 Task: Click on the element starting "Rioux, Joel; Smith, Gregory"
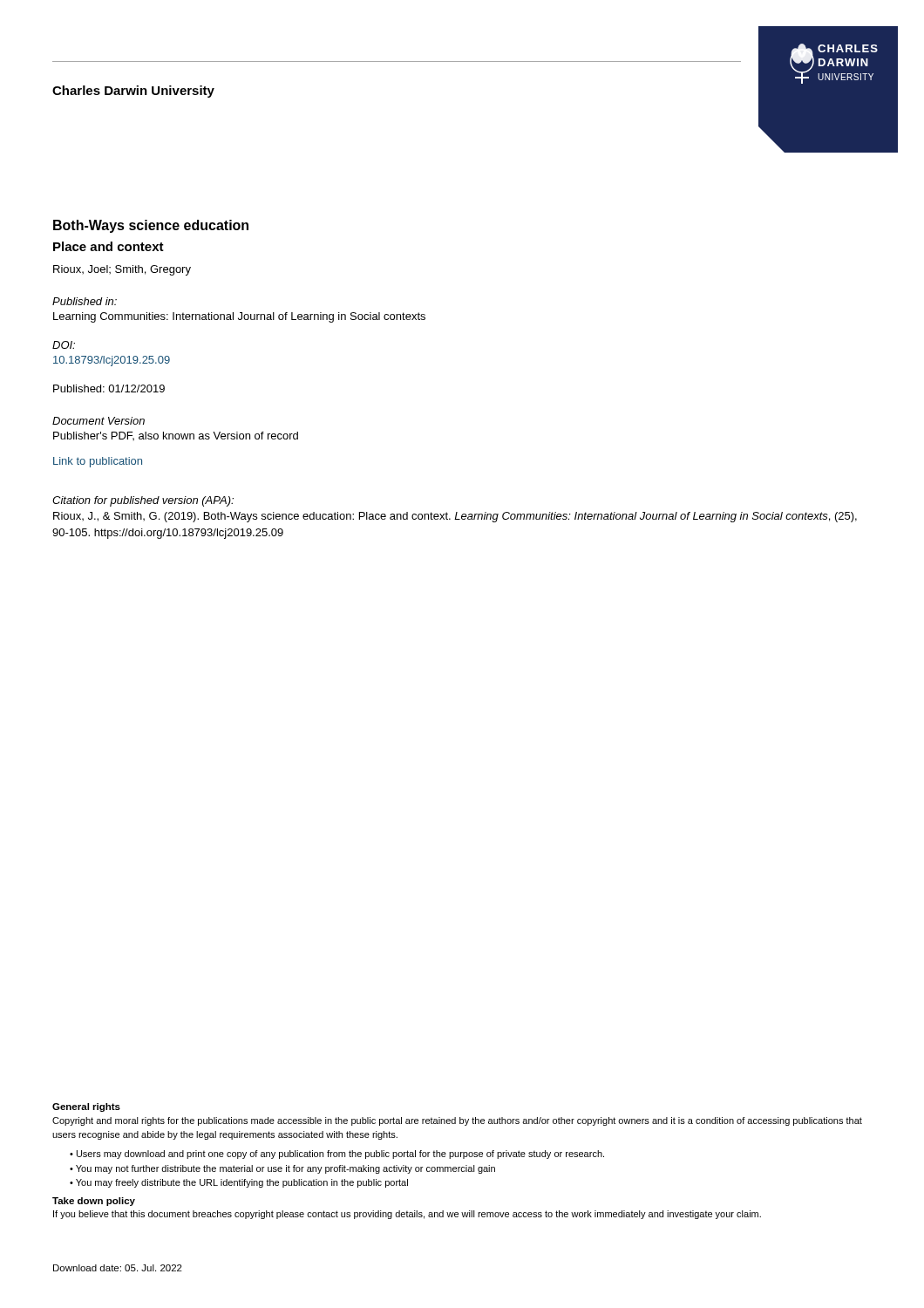(x=122, y=269)
